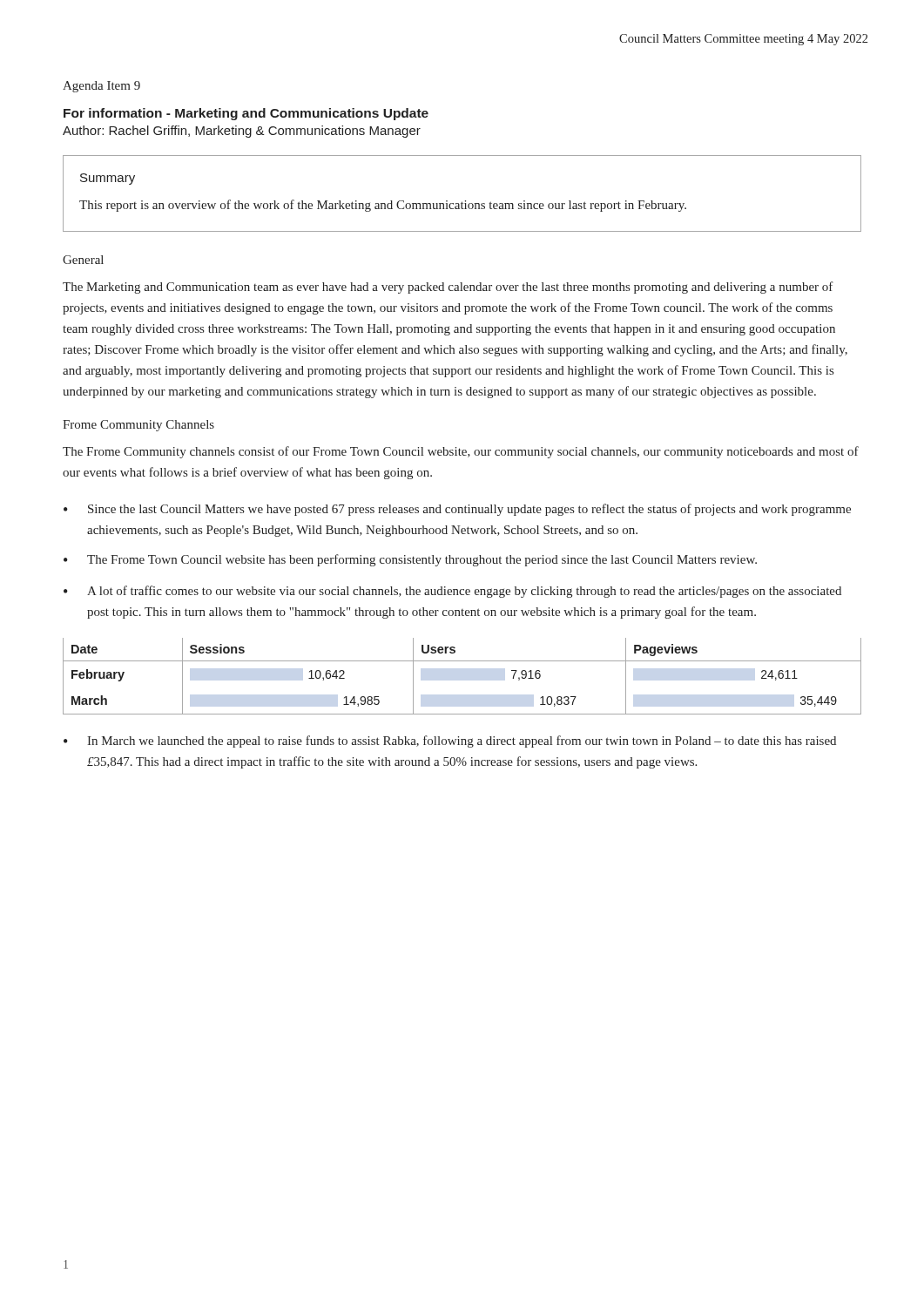The image size is (924, 1307).
Task: Click on the text starting "Agenda Item 9"
Action: 102,85
